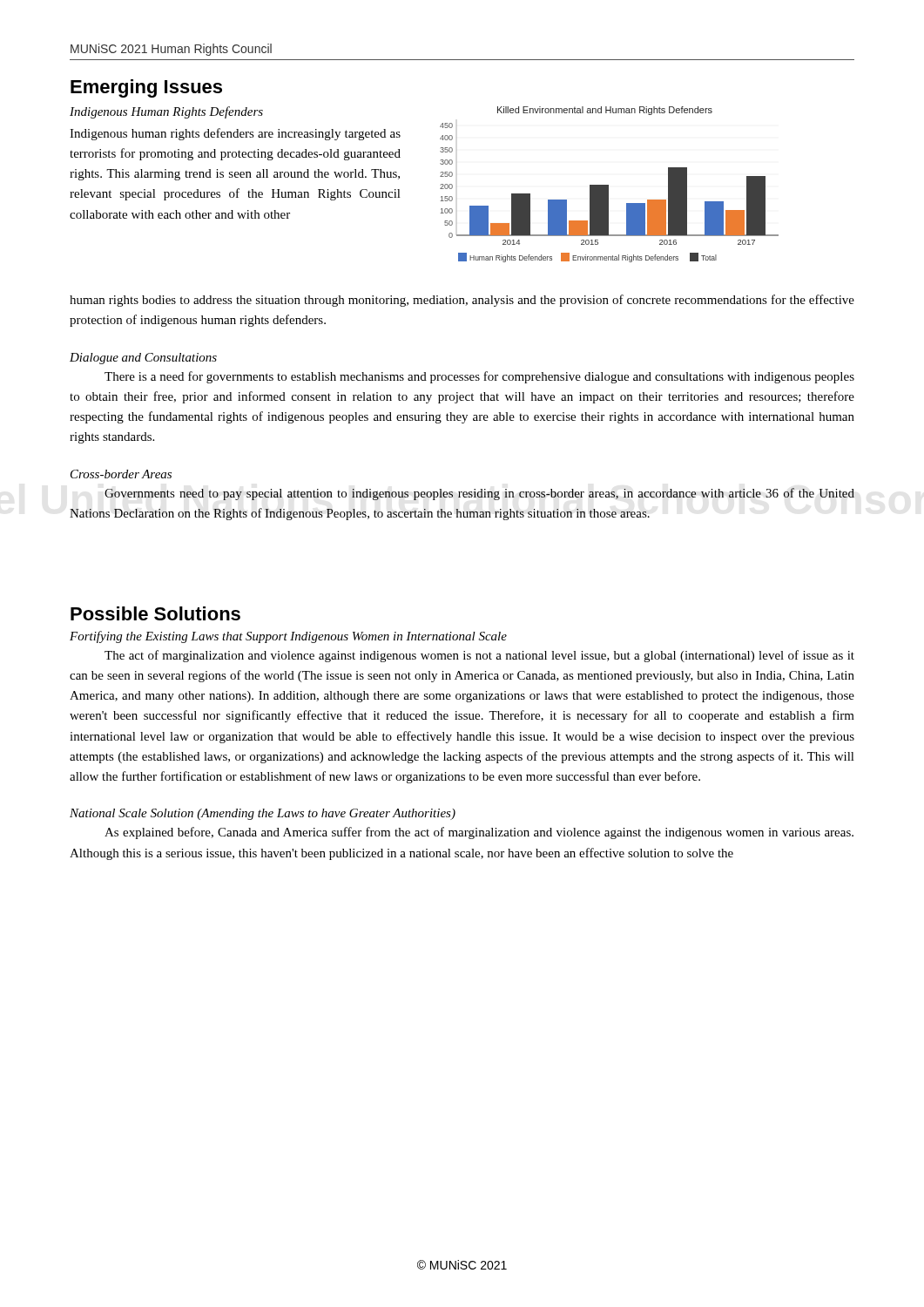Find the block on this page that starts "Indigenous human rights defenders are increasingly"
The image size is (924, 1307).
click(235, 173)
